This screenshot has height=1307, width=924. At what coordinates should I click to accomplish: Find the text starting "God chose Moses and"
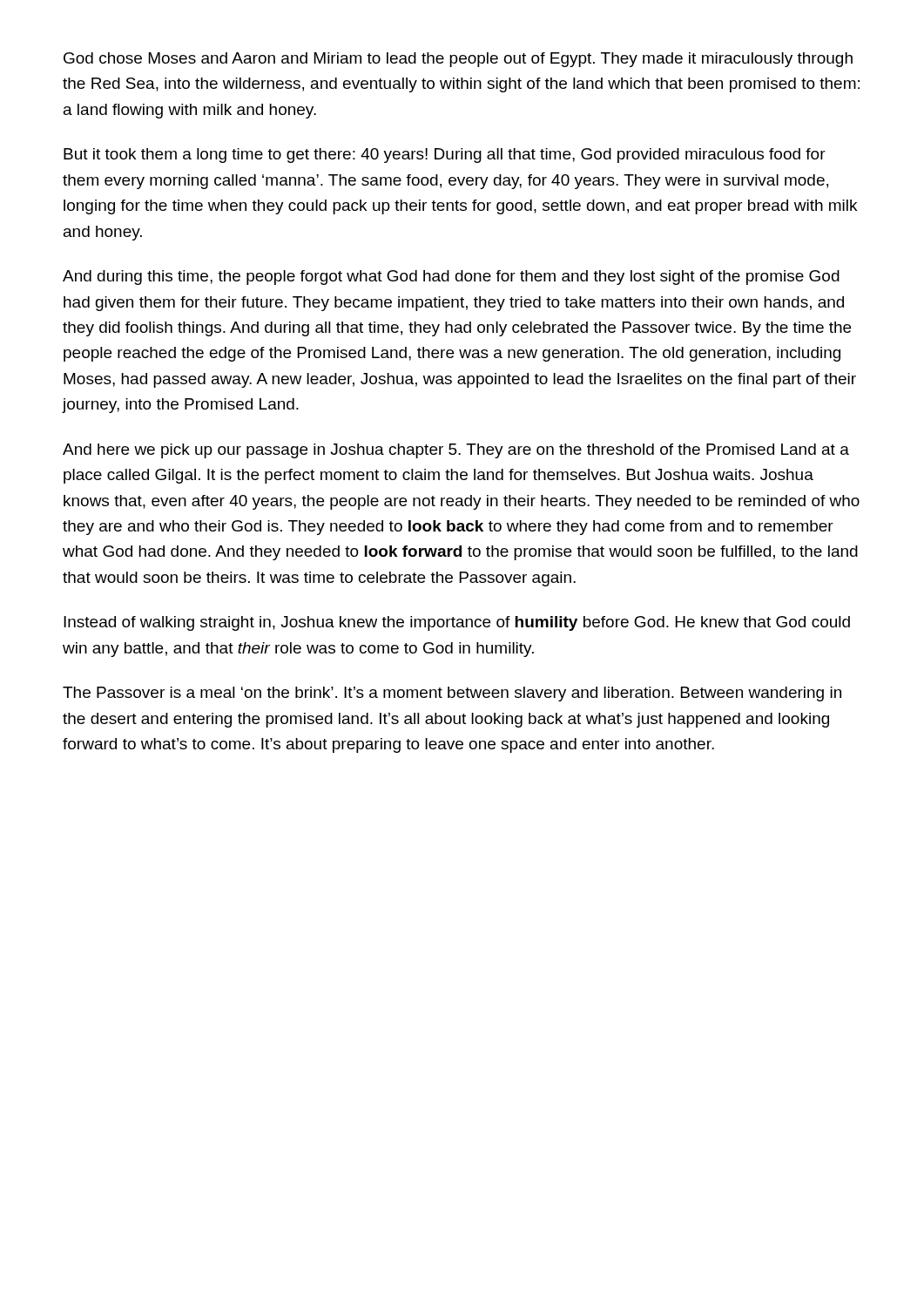(462, 84)
